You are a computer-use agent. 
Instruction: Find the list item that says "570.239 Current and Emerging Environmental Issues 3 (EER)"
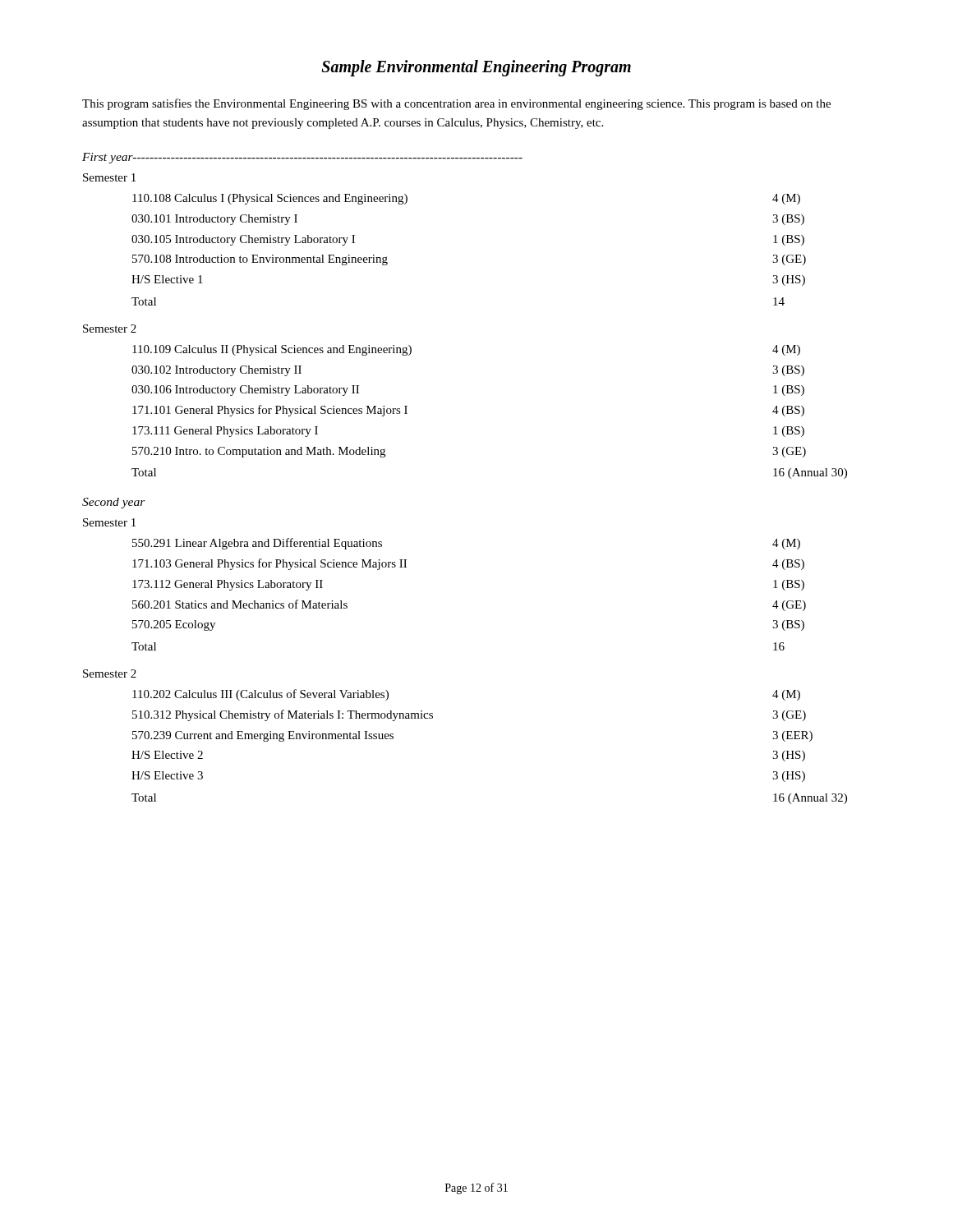point(261,736)
